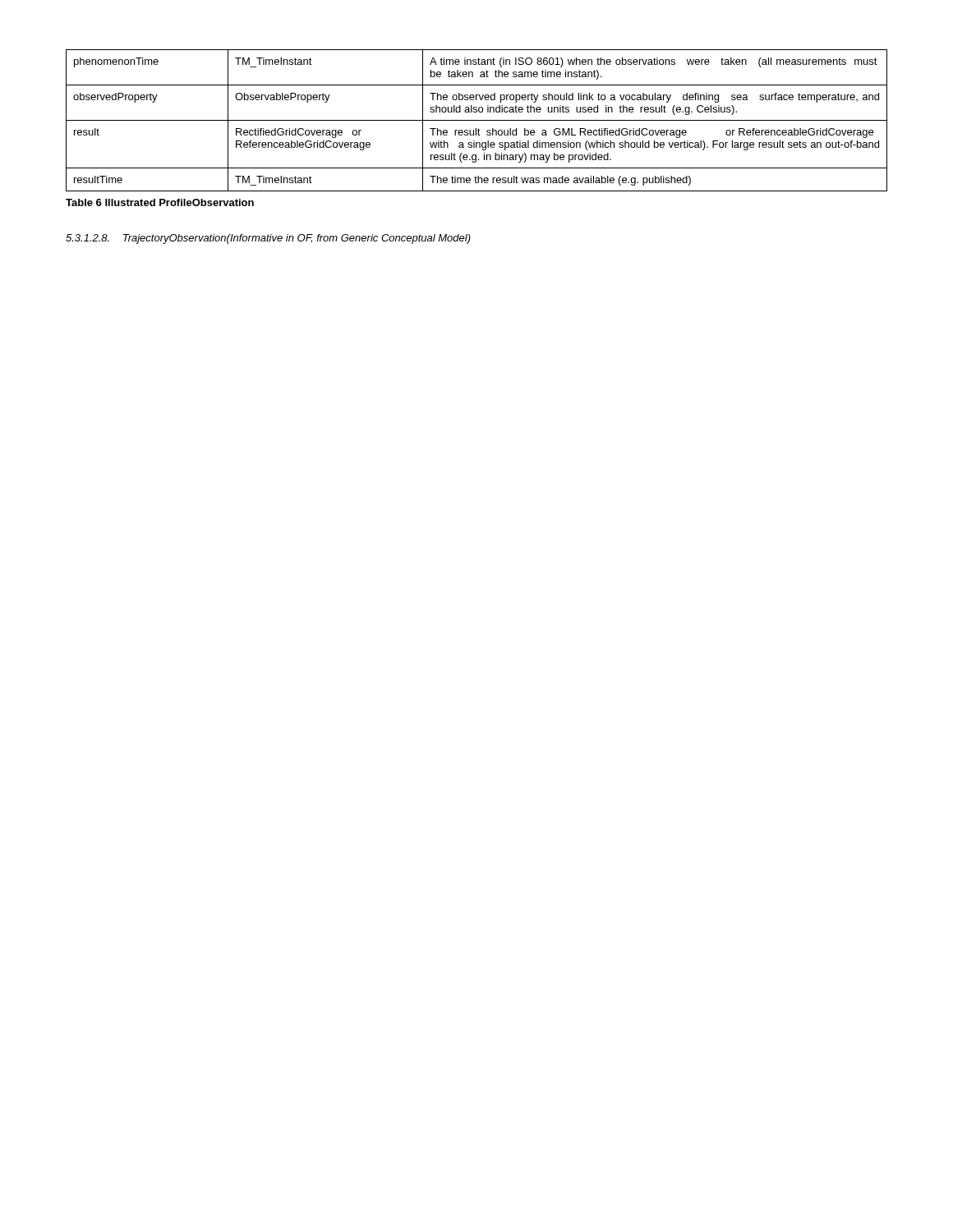953x1232 pixels.
Task: Select the table that reads "The time the result"
Action: point(476,120)
